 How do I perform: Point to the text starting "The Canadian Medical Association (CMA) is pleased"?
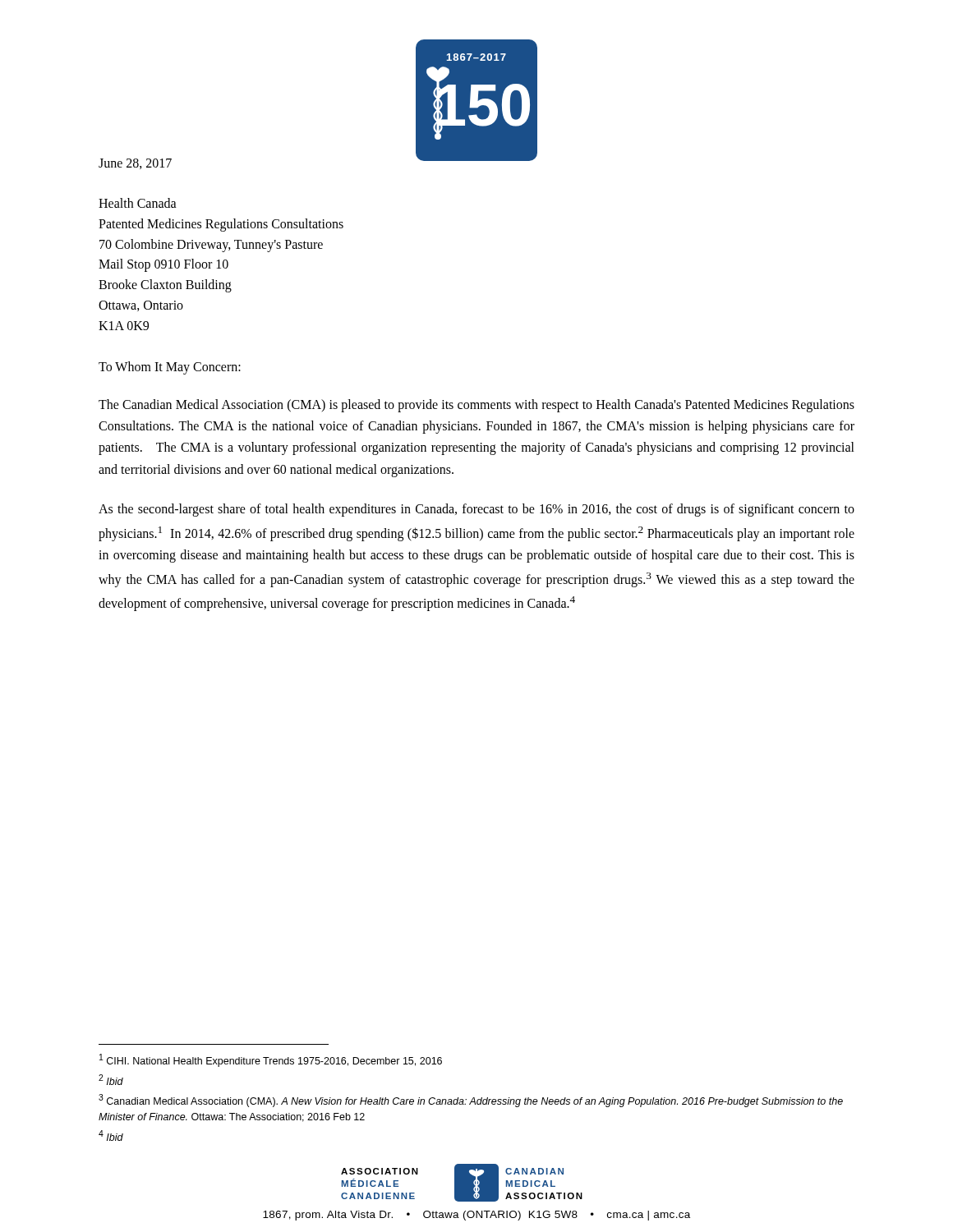tap(476, 437)
